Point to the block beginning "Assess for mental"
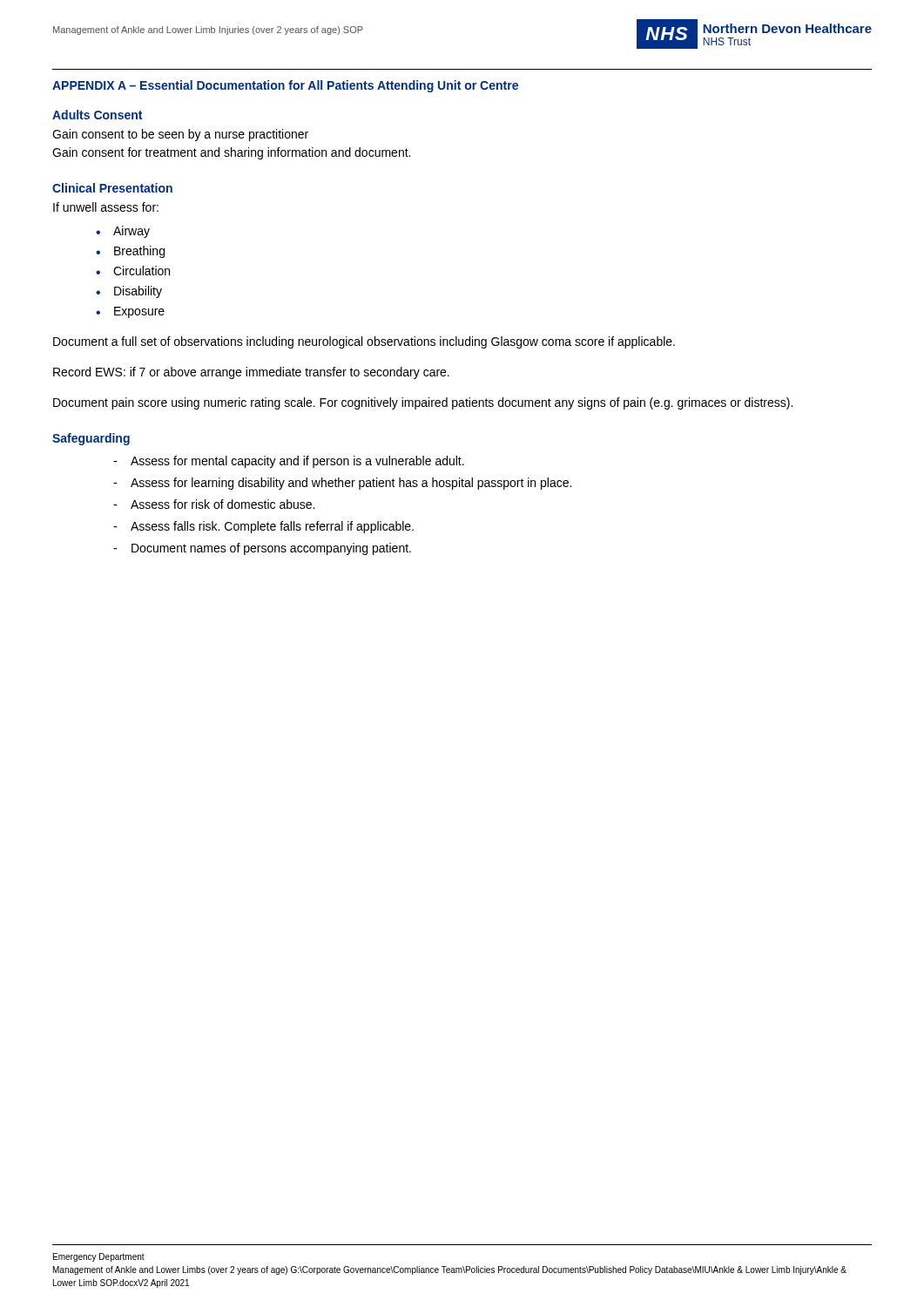Image resolution: width=924 pixels, height=1307 pixels. (x=298, y=461)
